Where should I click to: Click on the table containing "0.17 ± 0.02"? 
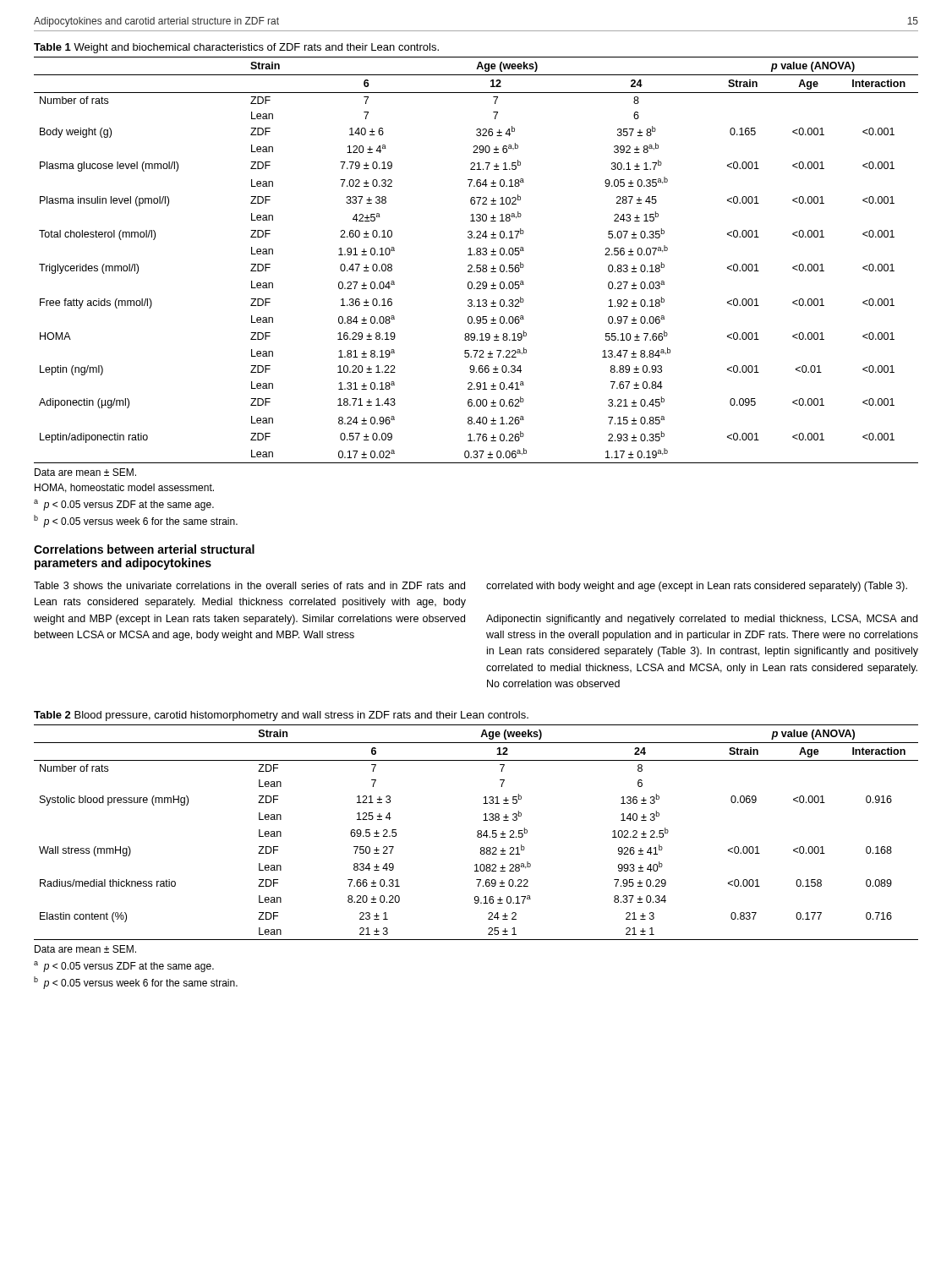click(x=476, y=260)
